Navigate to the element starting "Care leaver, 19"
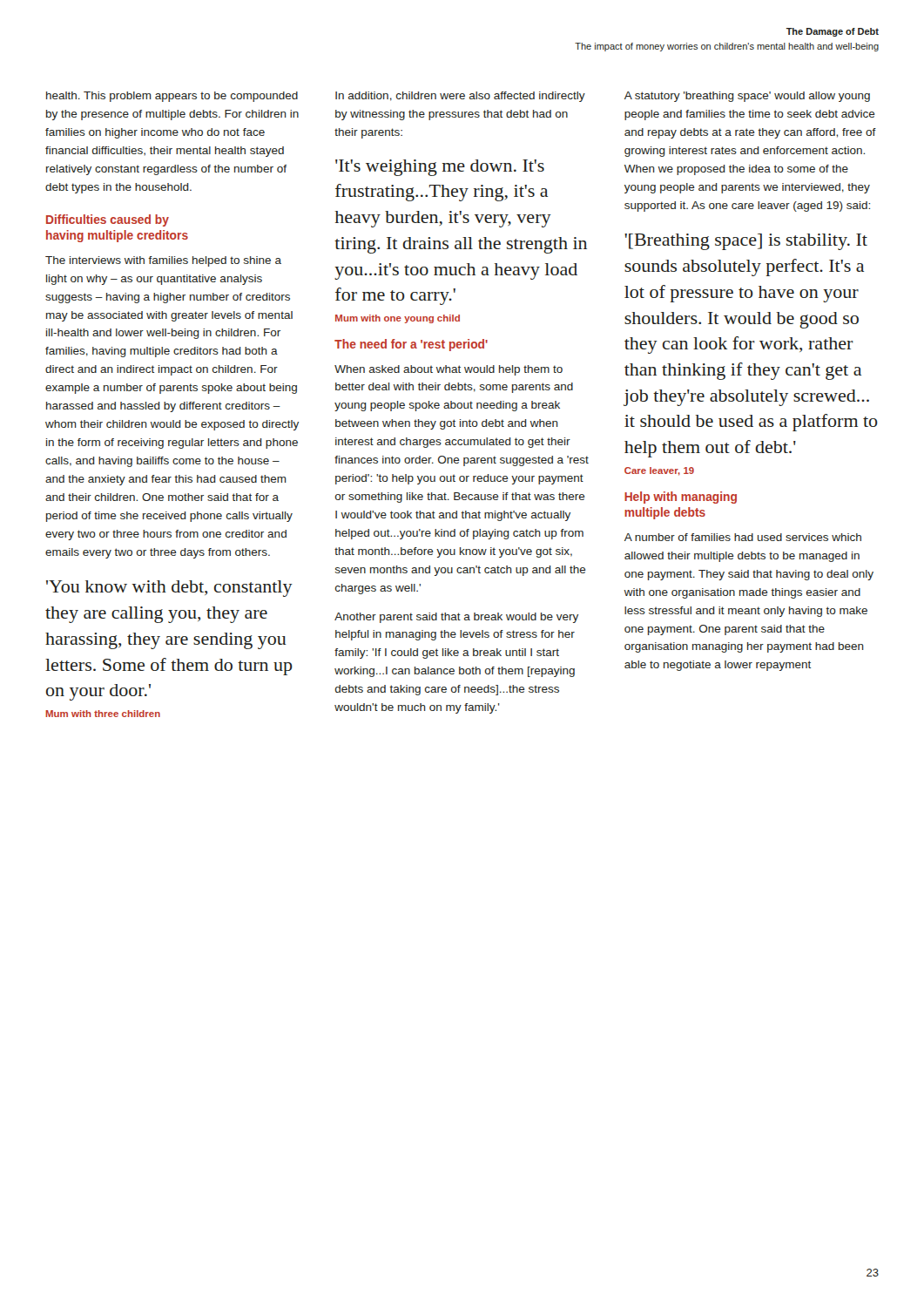 point(659,470)
